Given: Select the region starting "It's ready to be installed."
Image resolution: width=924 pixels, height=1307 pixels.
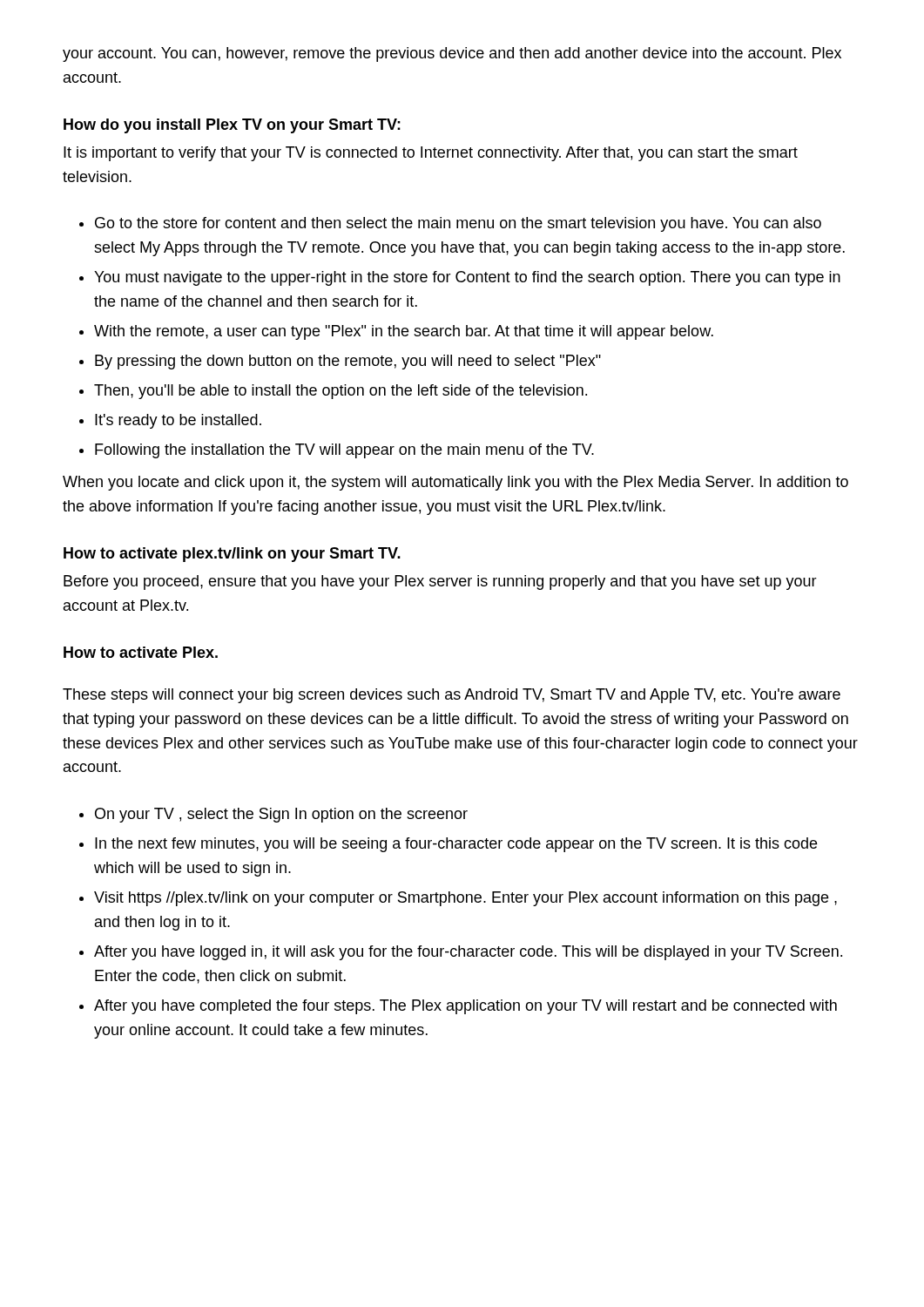Looking at the screenshot, I should click(x=178, y=420).
